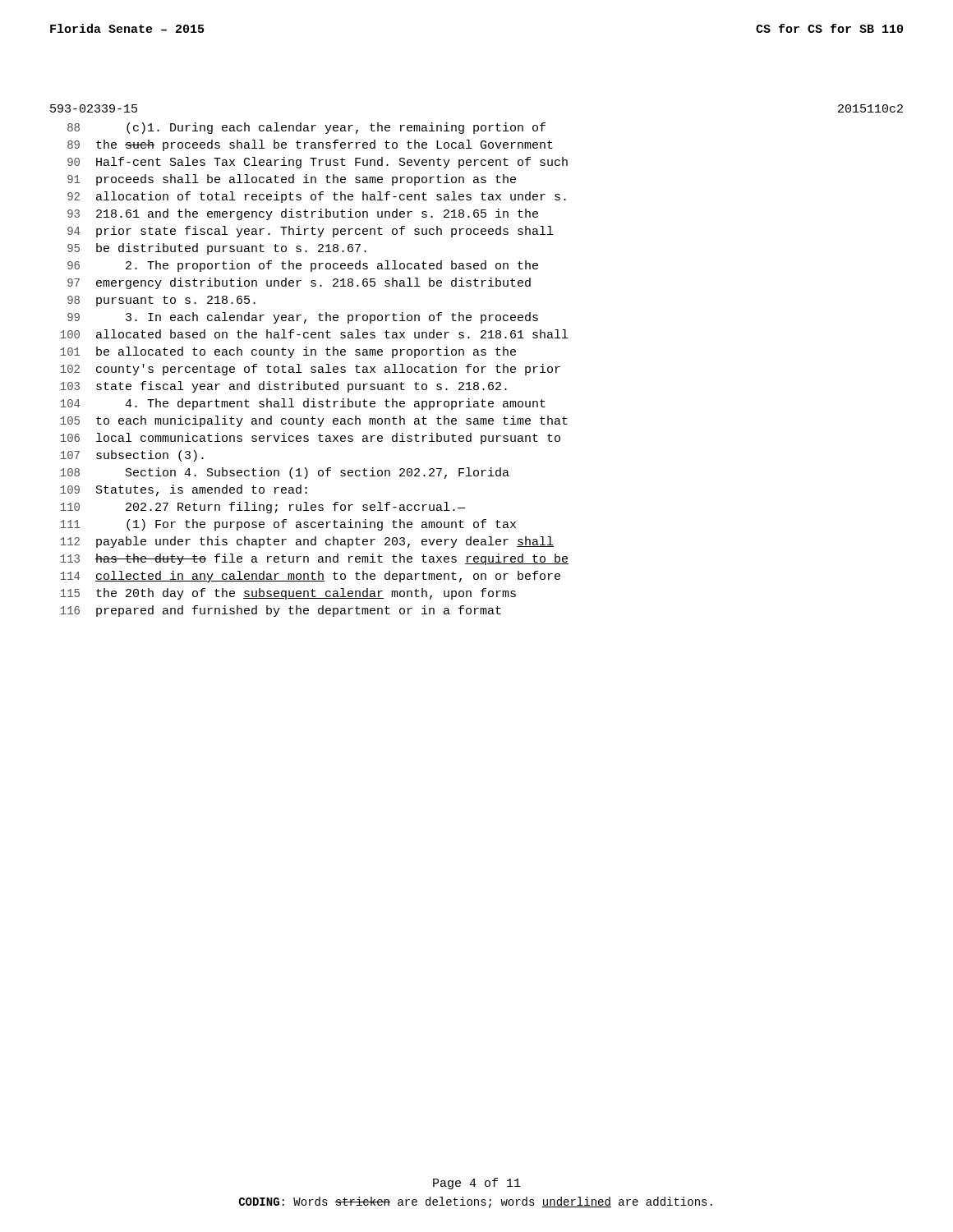Locate the list item containing "89 the such proceeds shall be transferred to"
953x1232 pixels.
tap(476, 146)
